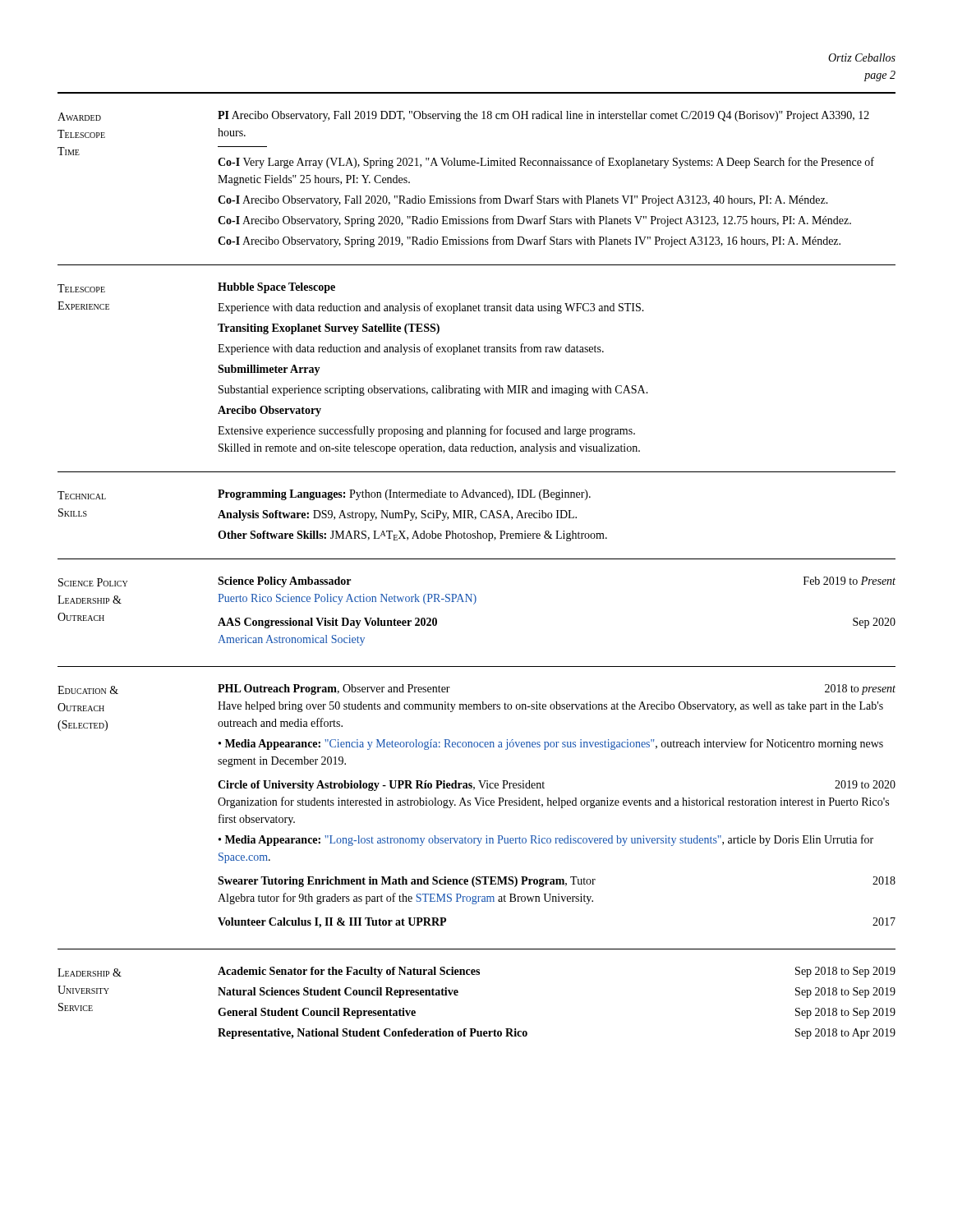The image size is (953, 1232).
Task: Locate the text block starting "Education &Outreach(Selected) PHL"
Action: coord(476,809)
